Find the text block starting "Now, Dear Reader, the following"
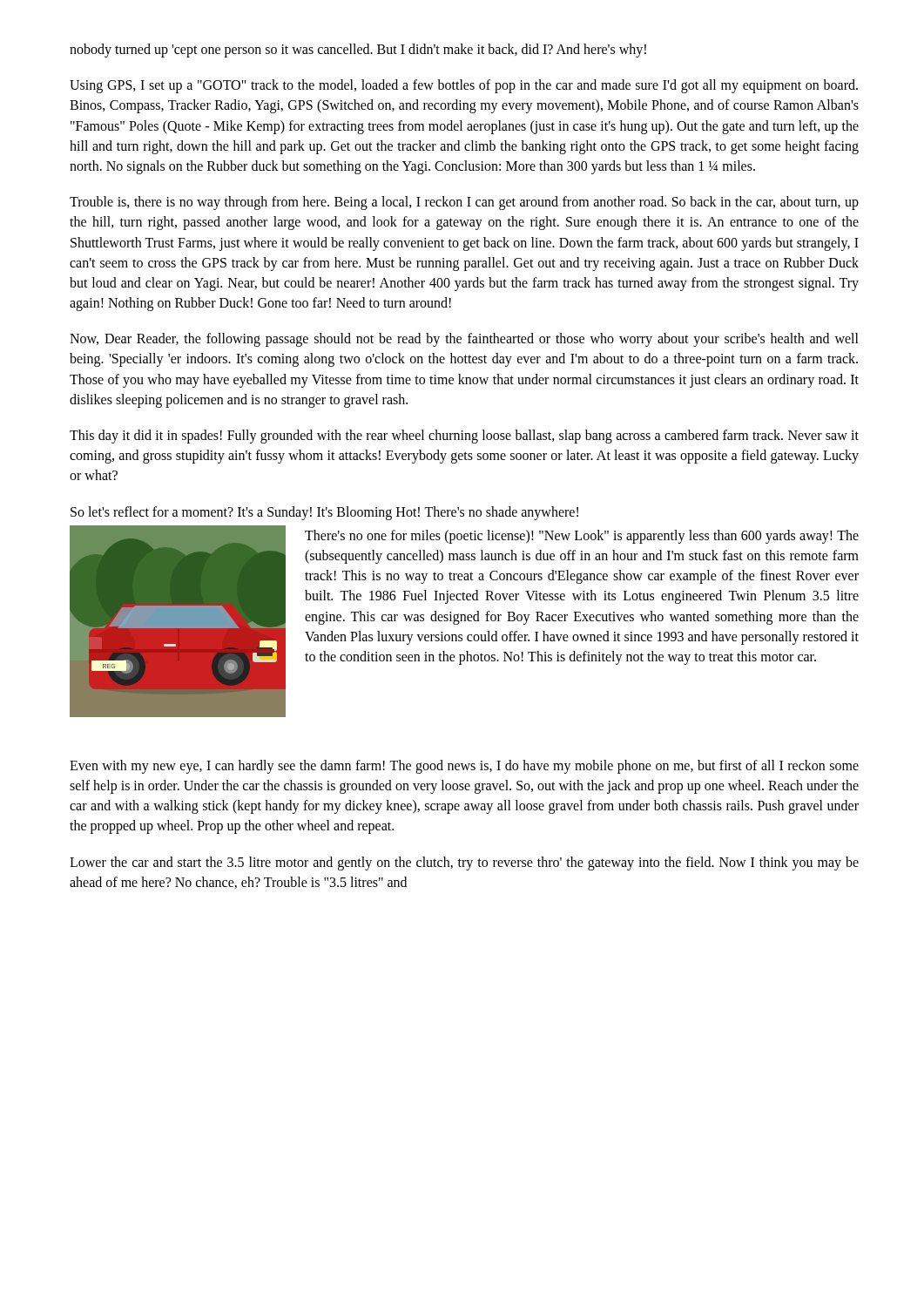This screenshot has width=924, height=1307. 464,369
